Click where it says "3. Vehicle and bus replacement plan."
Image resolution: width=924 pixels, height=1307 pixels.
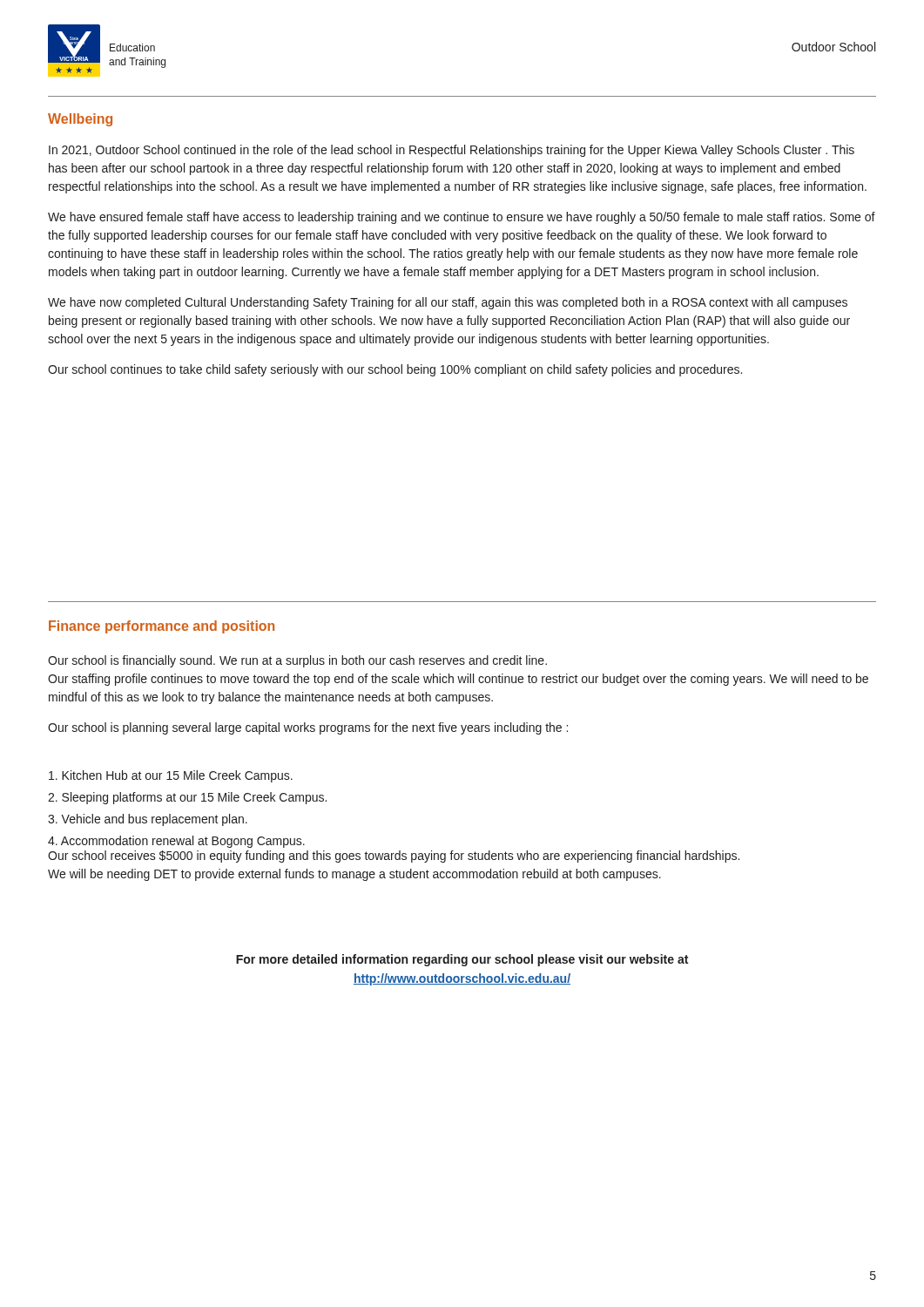148,819
